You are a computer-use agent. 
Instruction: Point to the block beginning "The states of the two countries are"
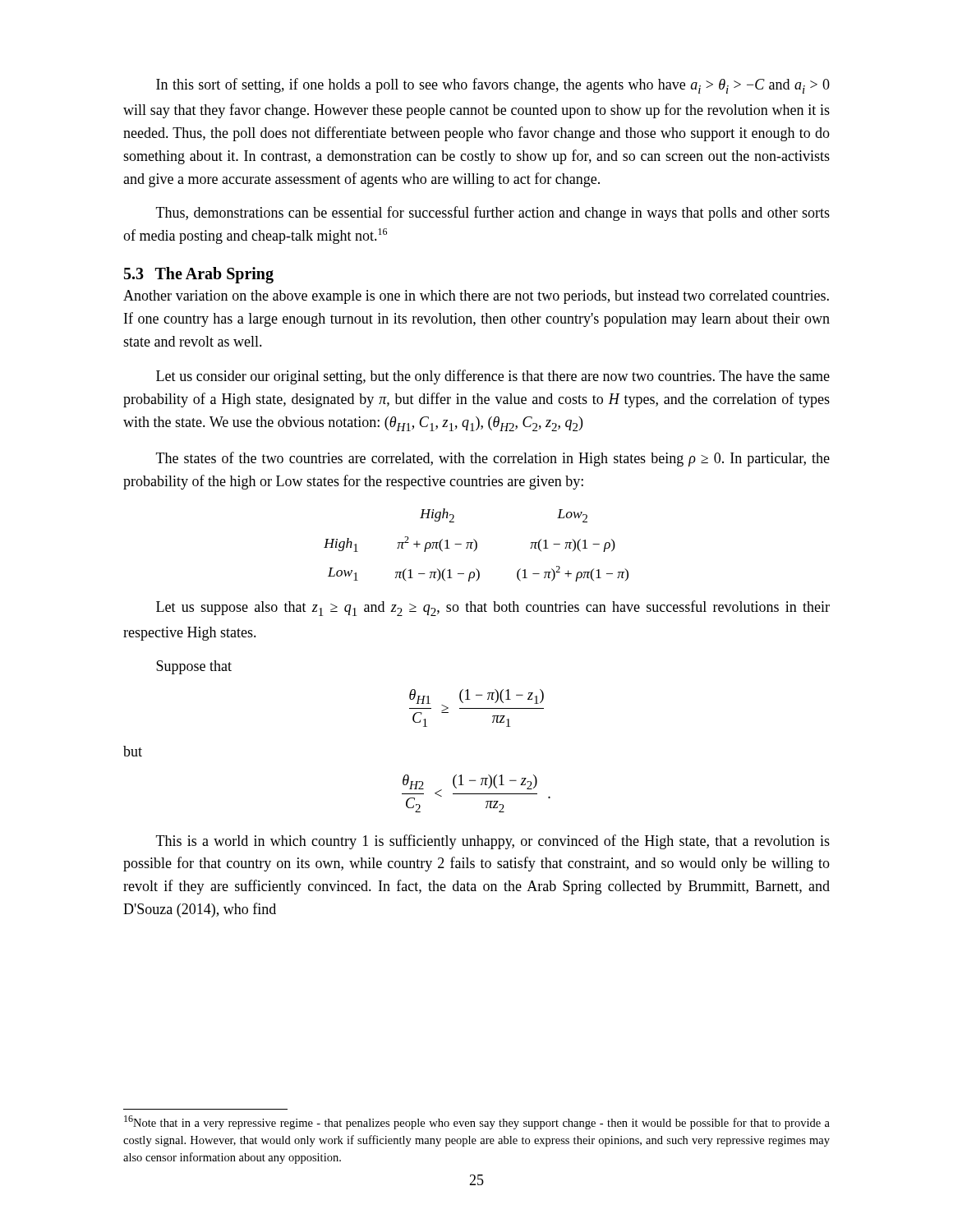(476, 471)
